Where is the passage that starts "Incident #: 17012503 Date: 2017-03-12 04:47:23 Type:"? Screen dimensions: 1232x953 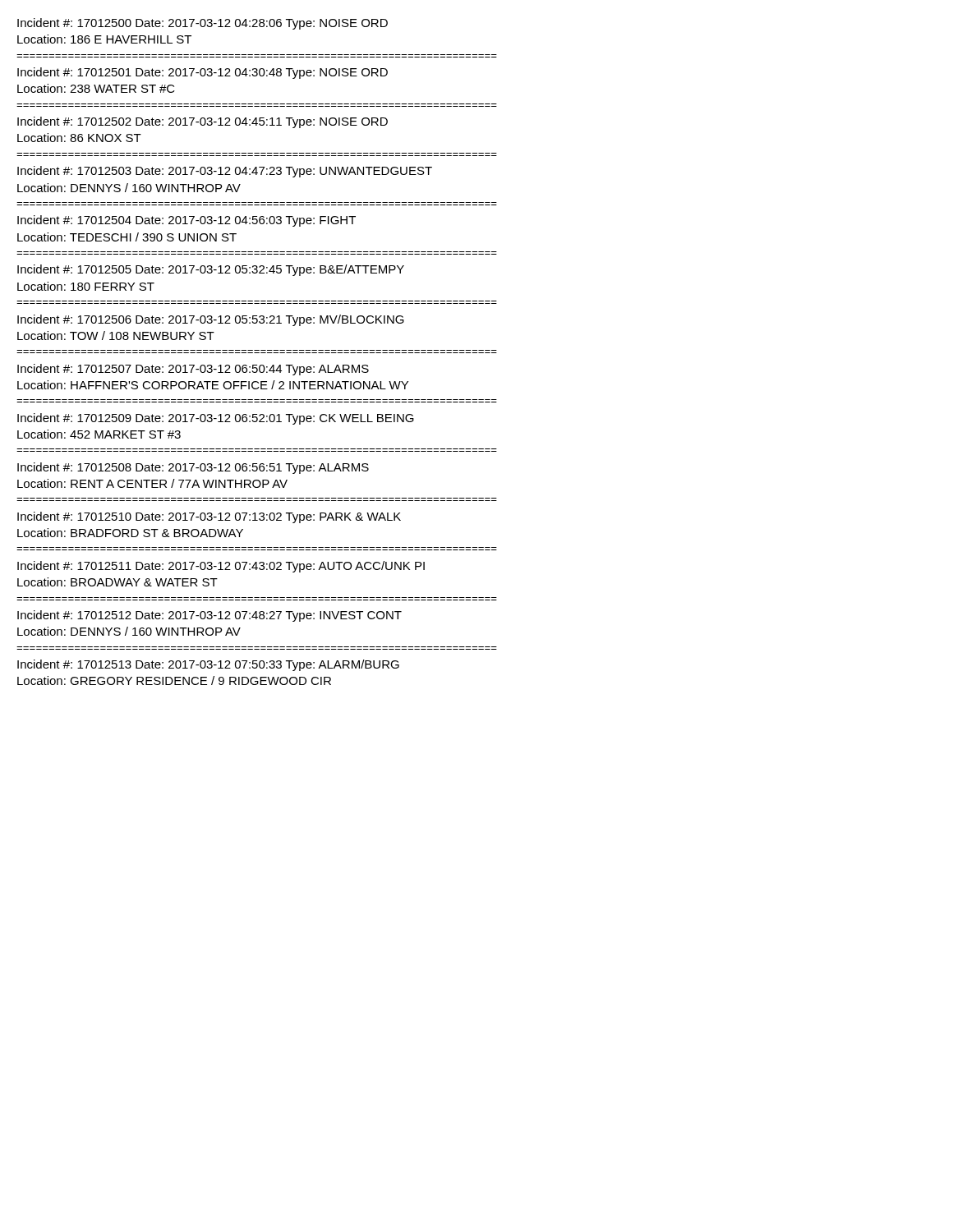coord(225,172)
